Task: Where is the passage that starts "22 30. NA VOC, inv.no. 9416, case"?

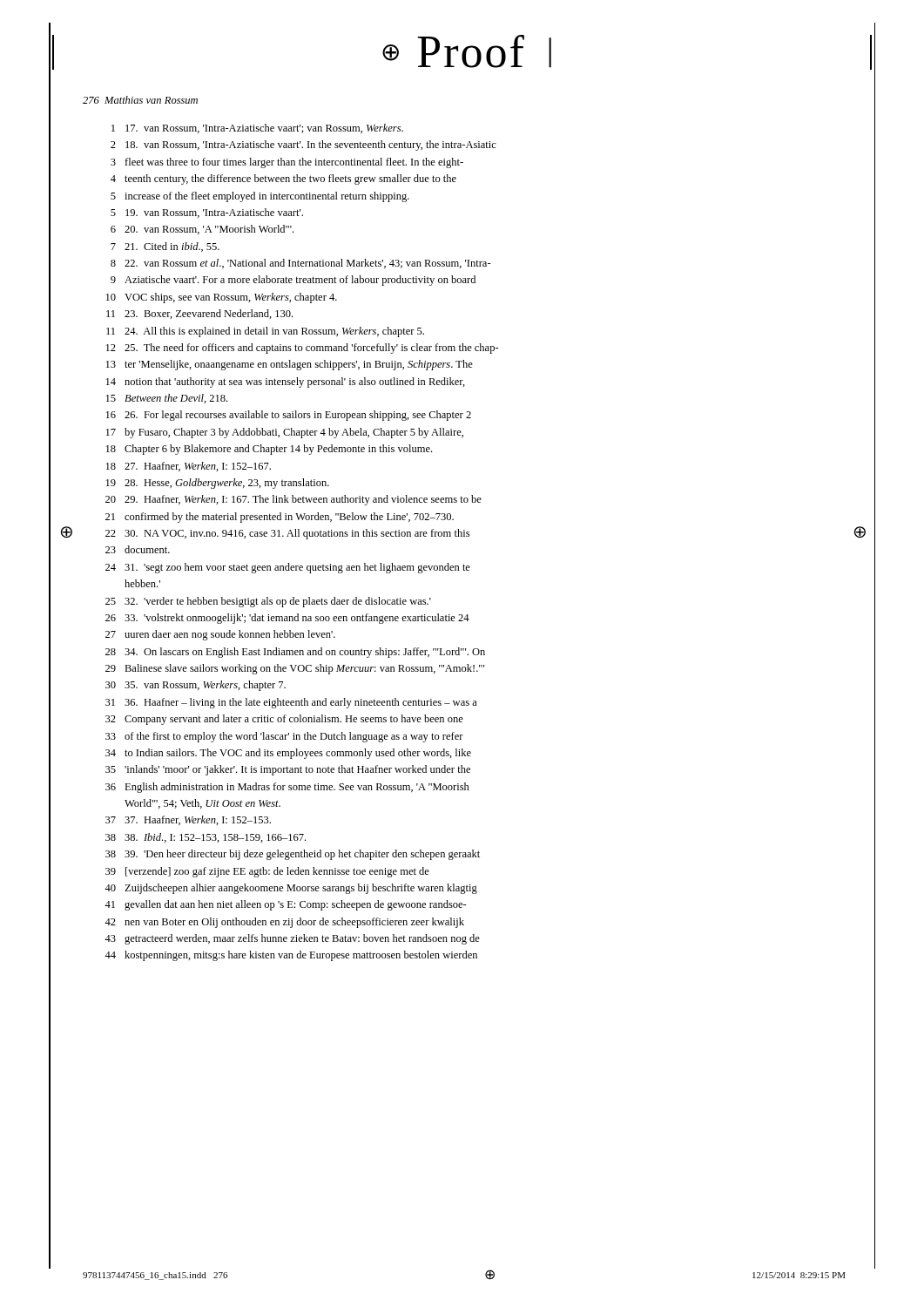Action: point(464,534)
